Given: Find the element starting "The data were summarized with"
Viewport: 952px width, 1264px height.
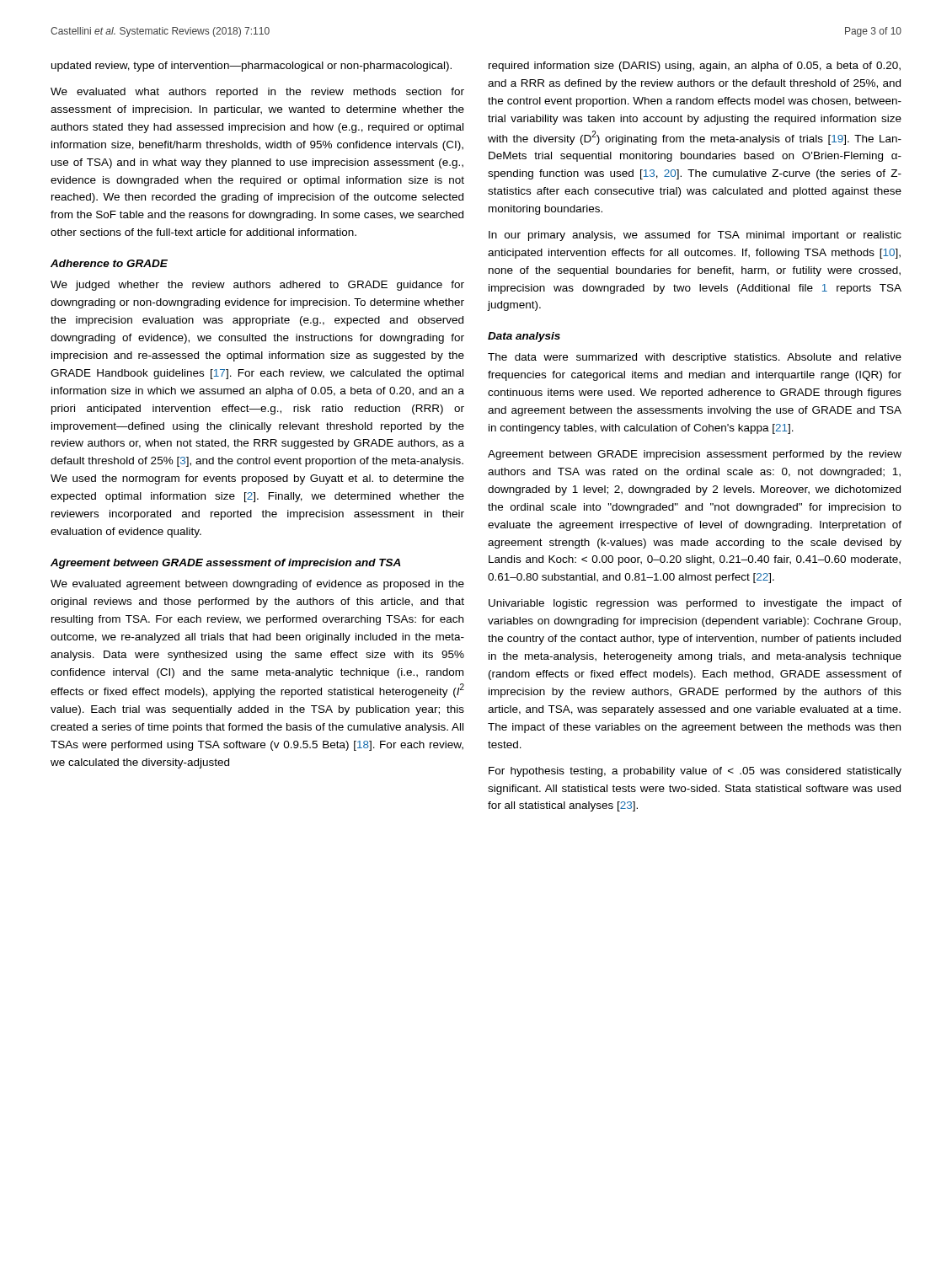Looking at the screenshot, I should coord(695,392).
